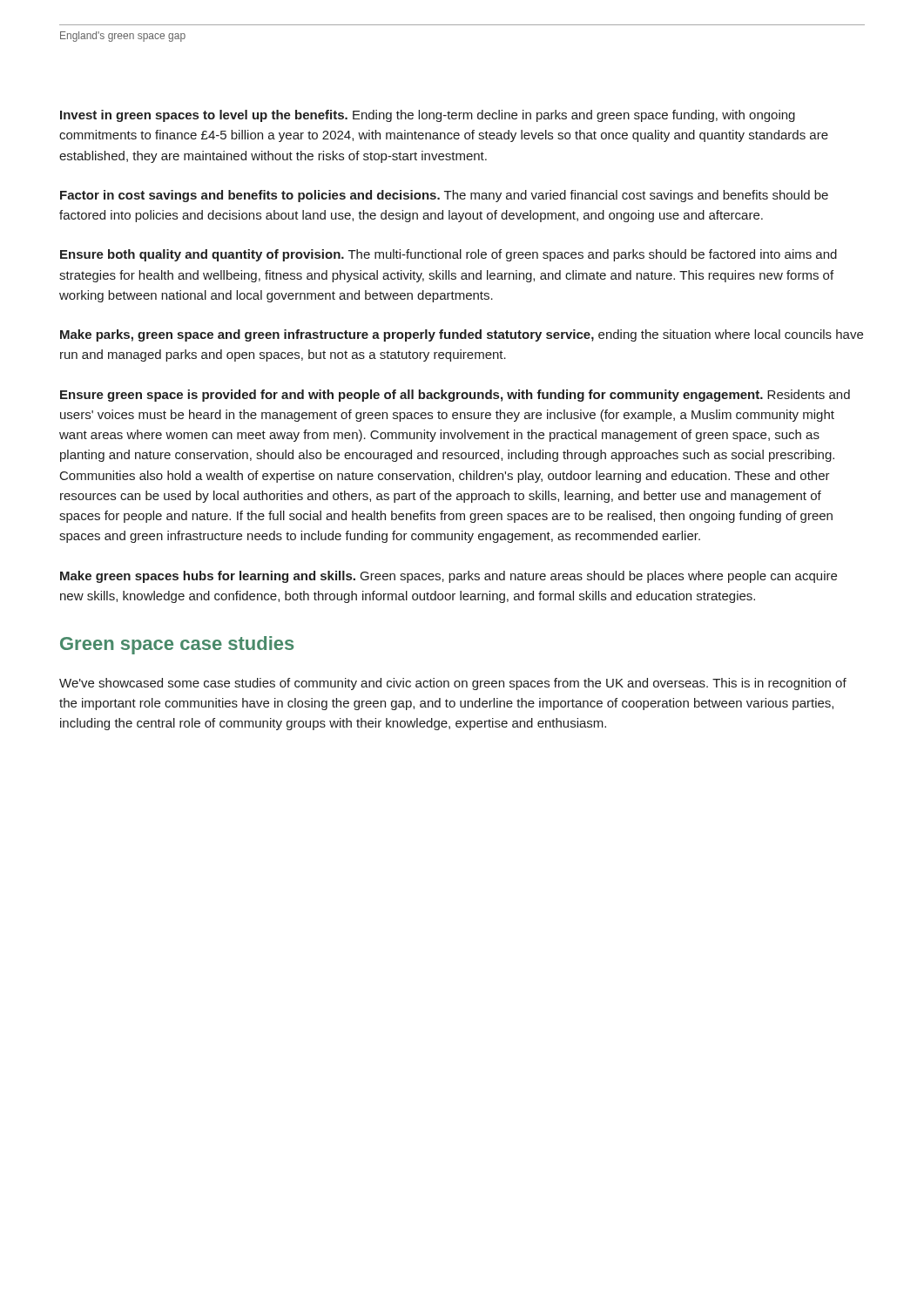
Task: Where is the passage that starts "Make green spaces hubs for learning and skills."?
Action: tap(448, 585)
